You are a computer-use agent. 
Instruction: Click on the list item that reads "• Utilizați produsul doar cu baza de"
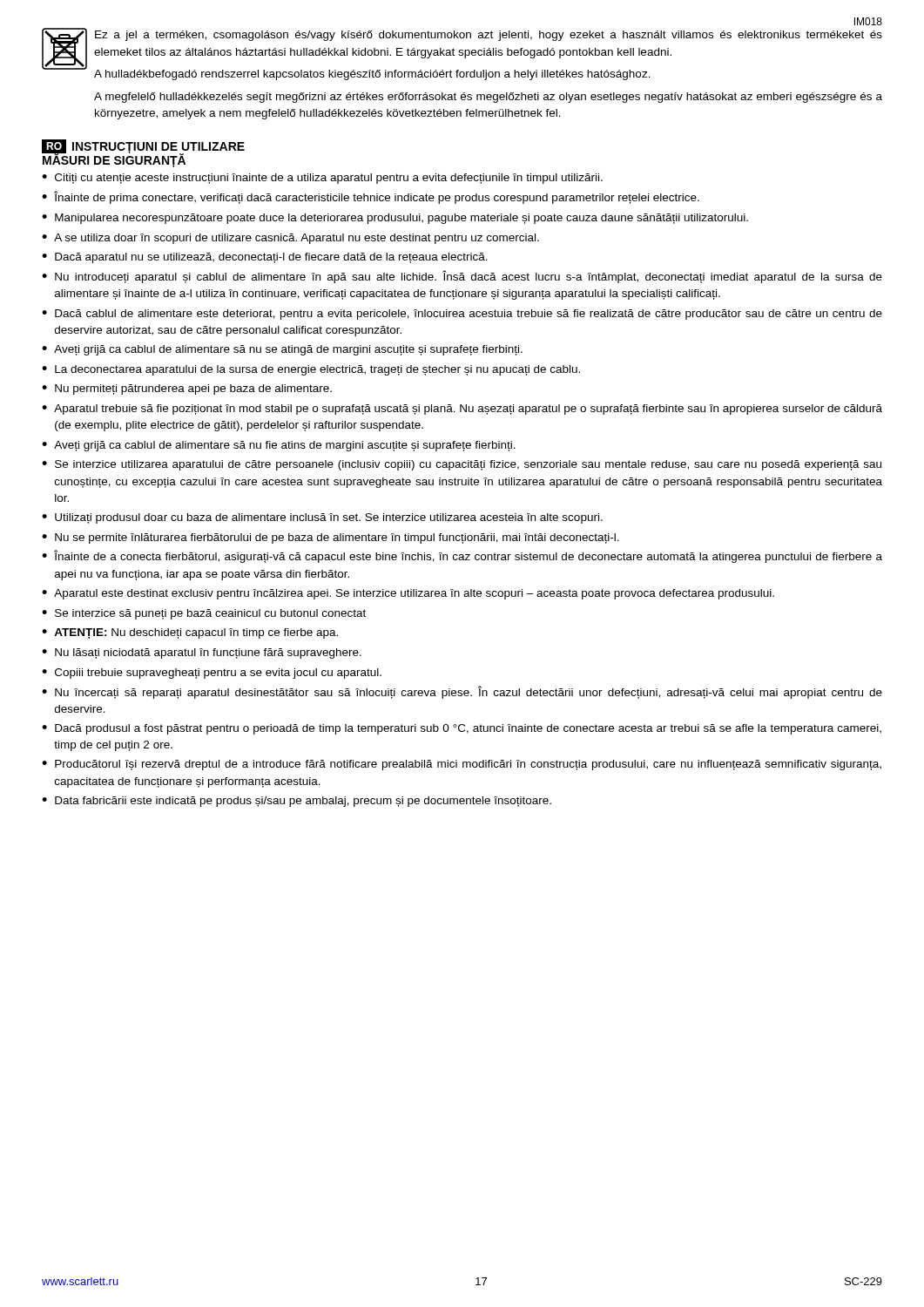pyautogui.click(x=462, y=517)
